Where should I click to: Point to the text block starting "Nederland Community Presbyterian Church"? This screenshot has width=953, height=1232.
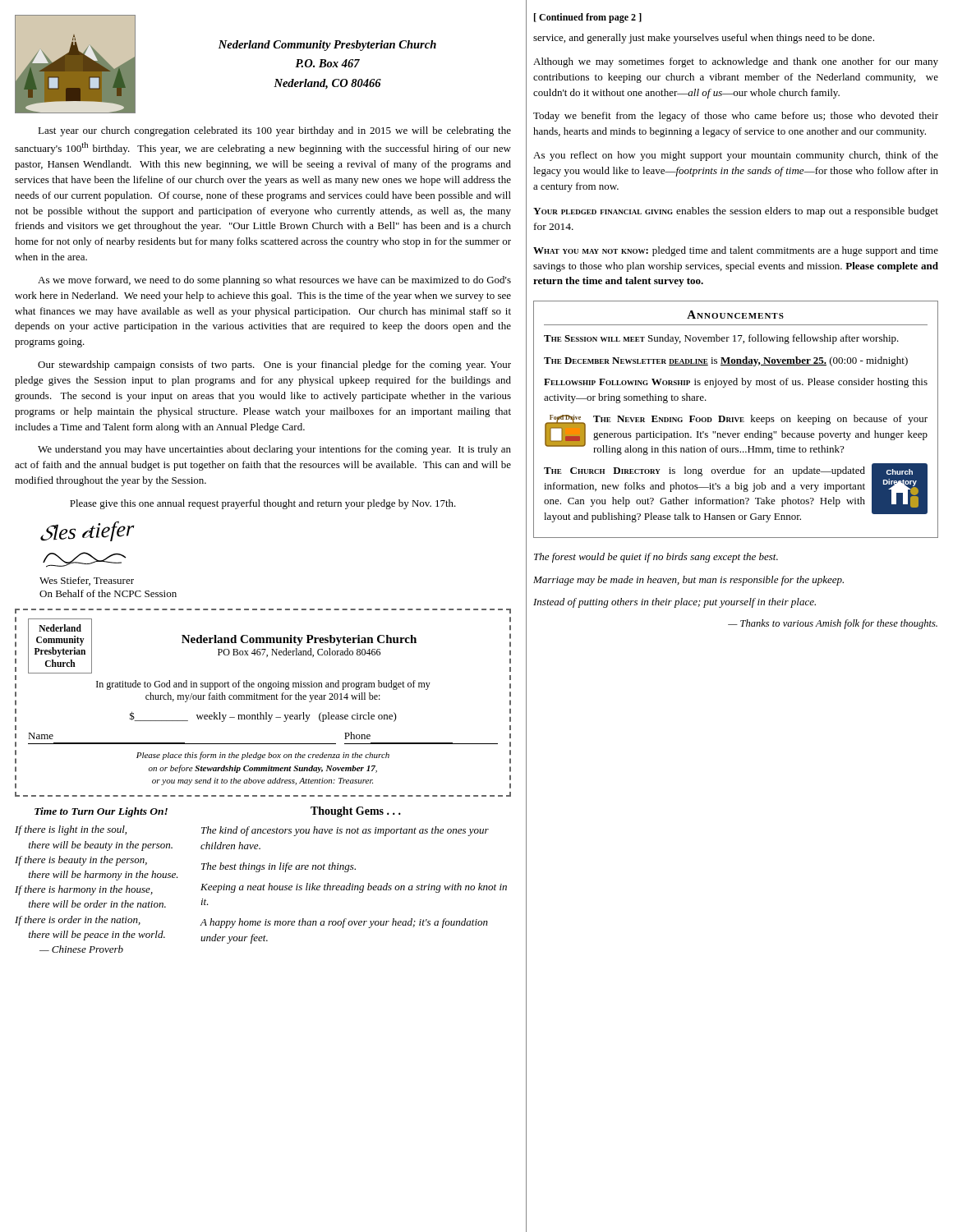click(299, 639)
